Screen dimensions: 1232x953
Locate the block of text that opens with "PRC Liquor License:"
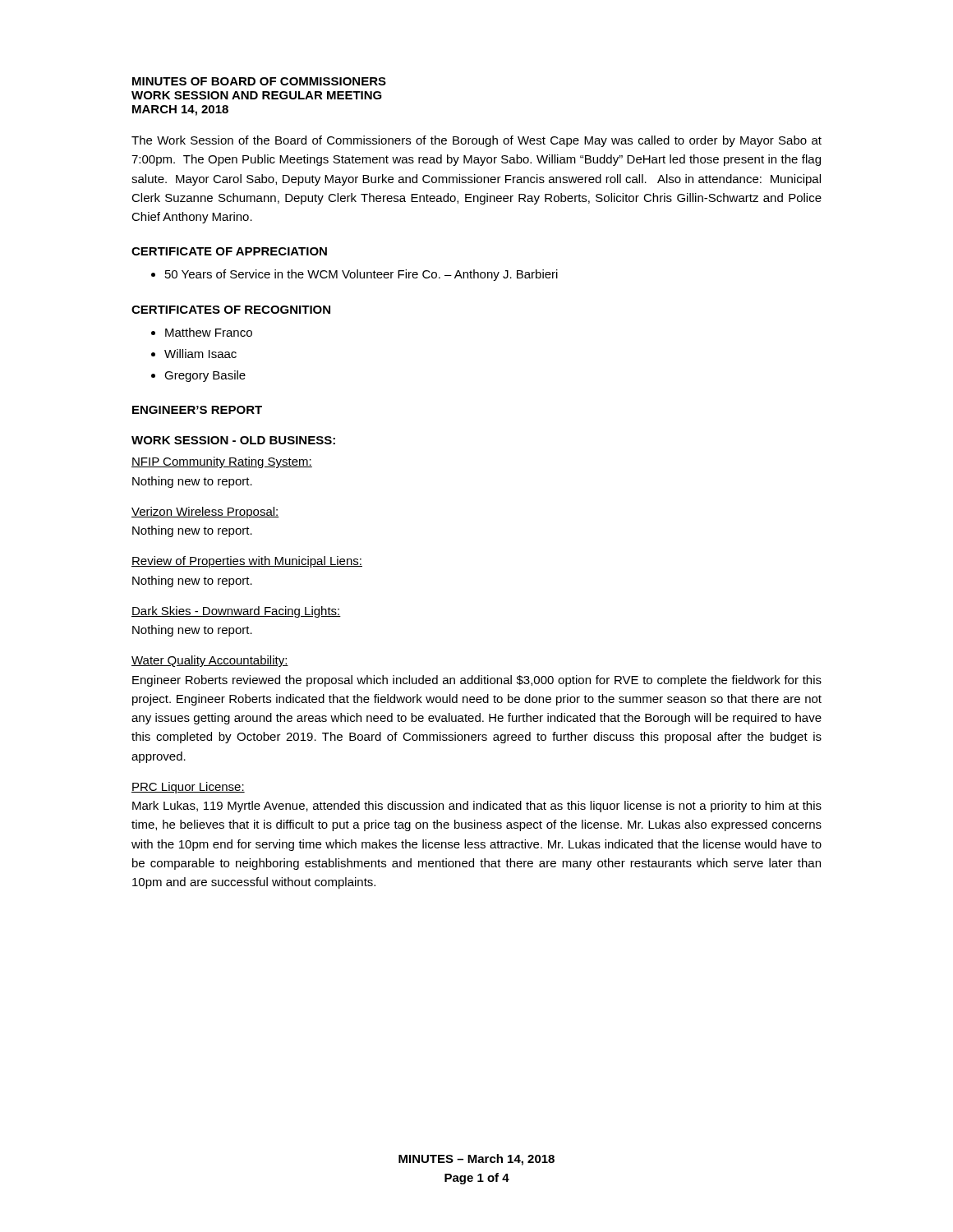476,834
